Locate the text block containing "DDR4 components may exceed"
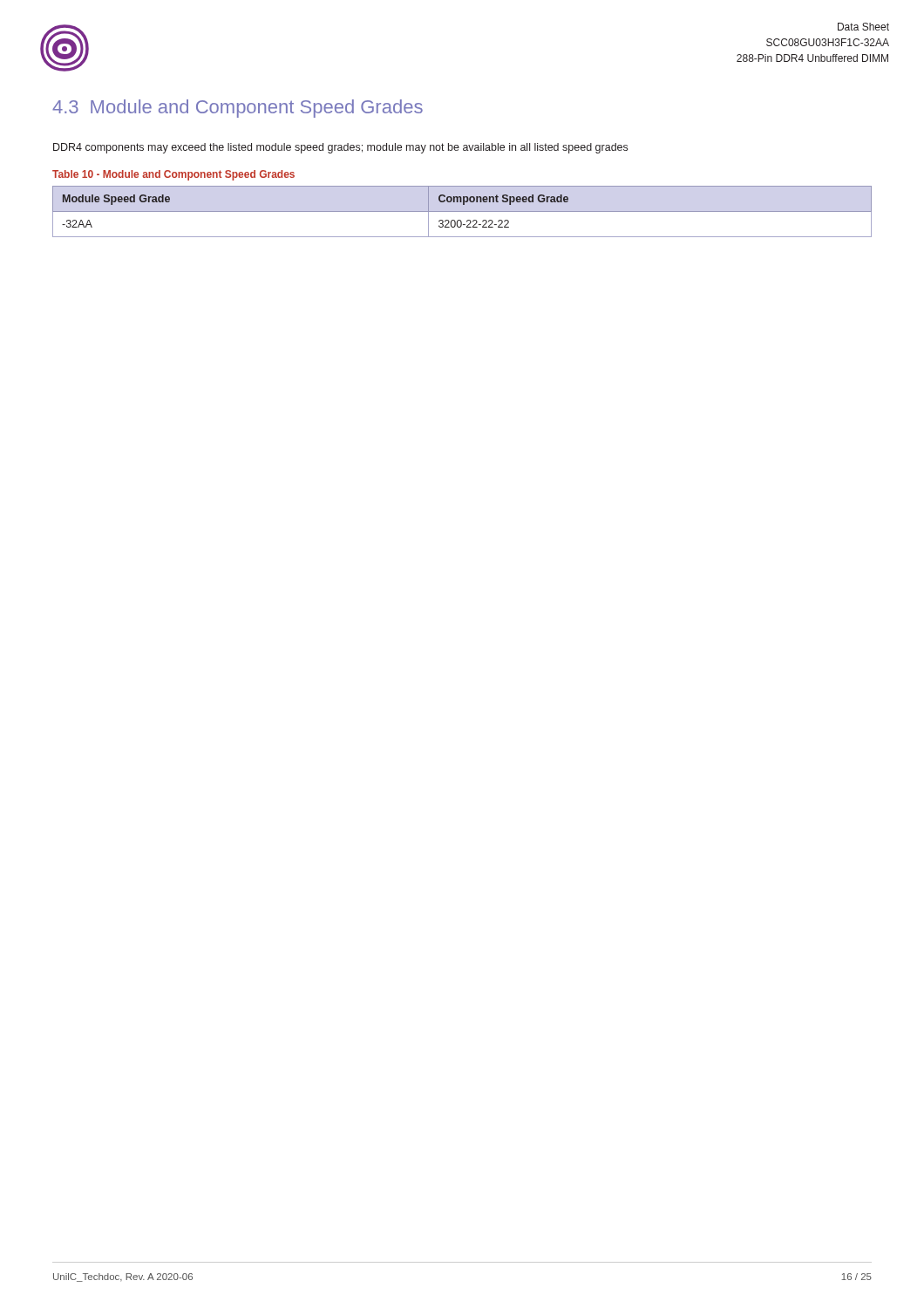Viewport: 924px width, 1308px height. click(x=462, y=148)
